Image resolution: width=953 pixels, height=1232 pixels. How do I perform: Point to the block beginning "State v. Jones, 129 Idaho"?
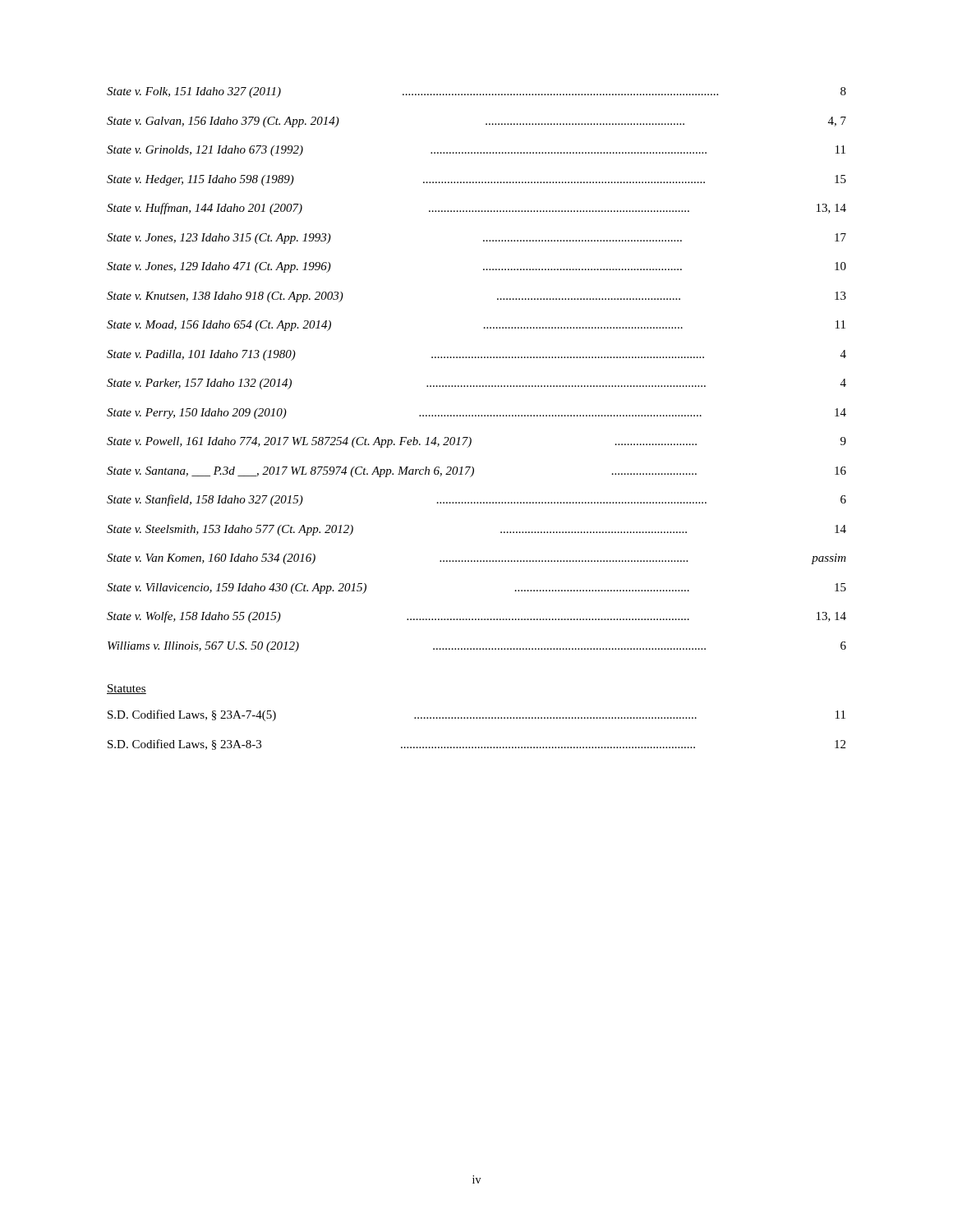[476, 268]
